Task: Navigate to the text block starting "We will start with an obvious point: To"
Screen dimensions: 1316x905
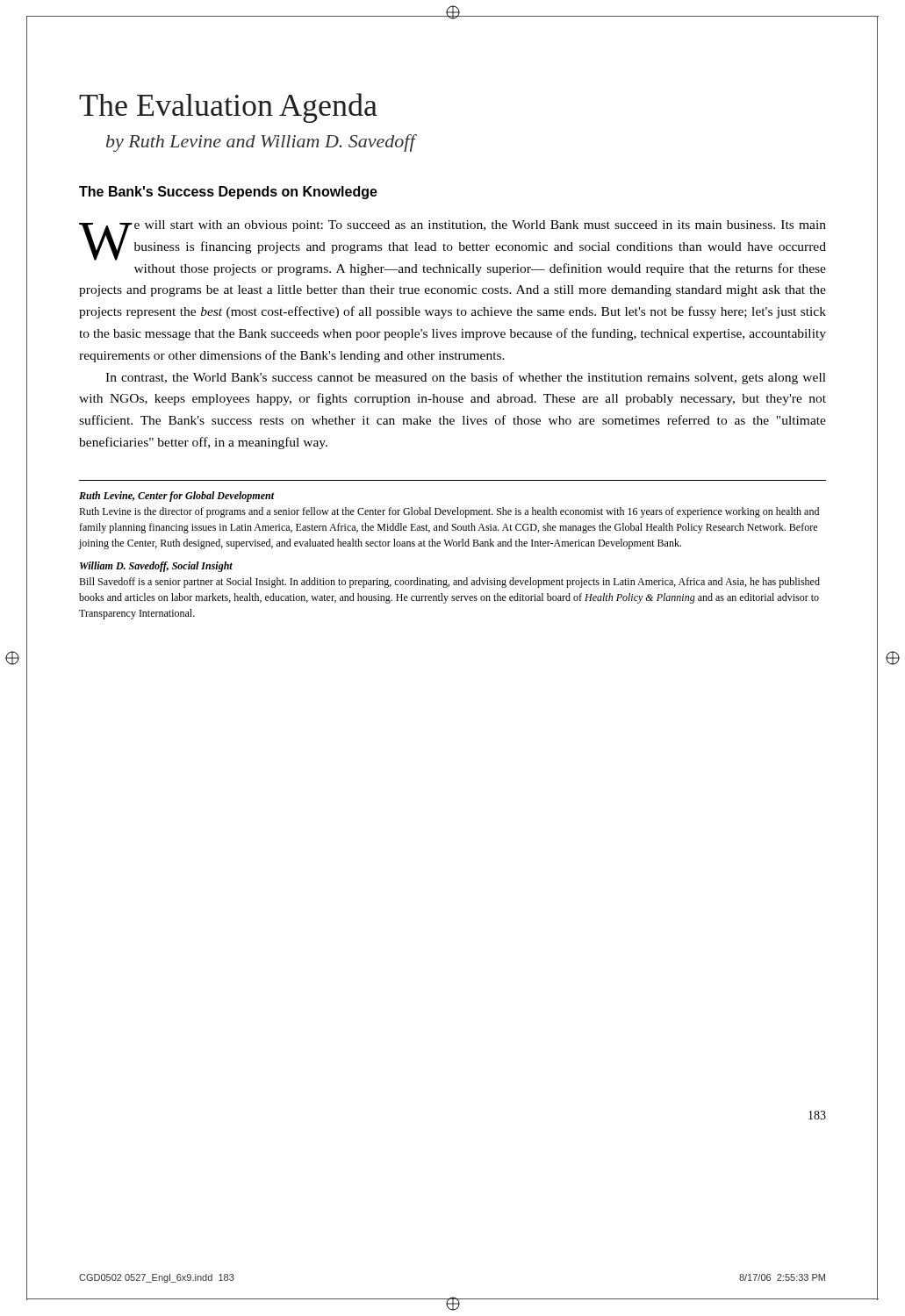Action: click(x=452, y=334)
